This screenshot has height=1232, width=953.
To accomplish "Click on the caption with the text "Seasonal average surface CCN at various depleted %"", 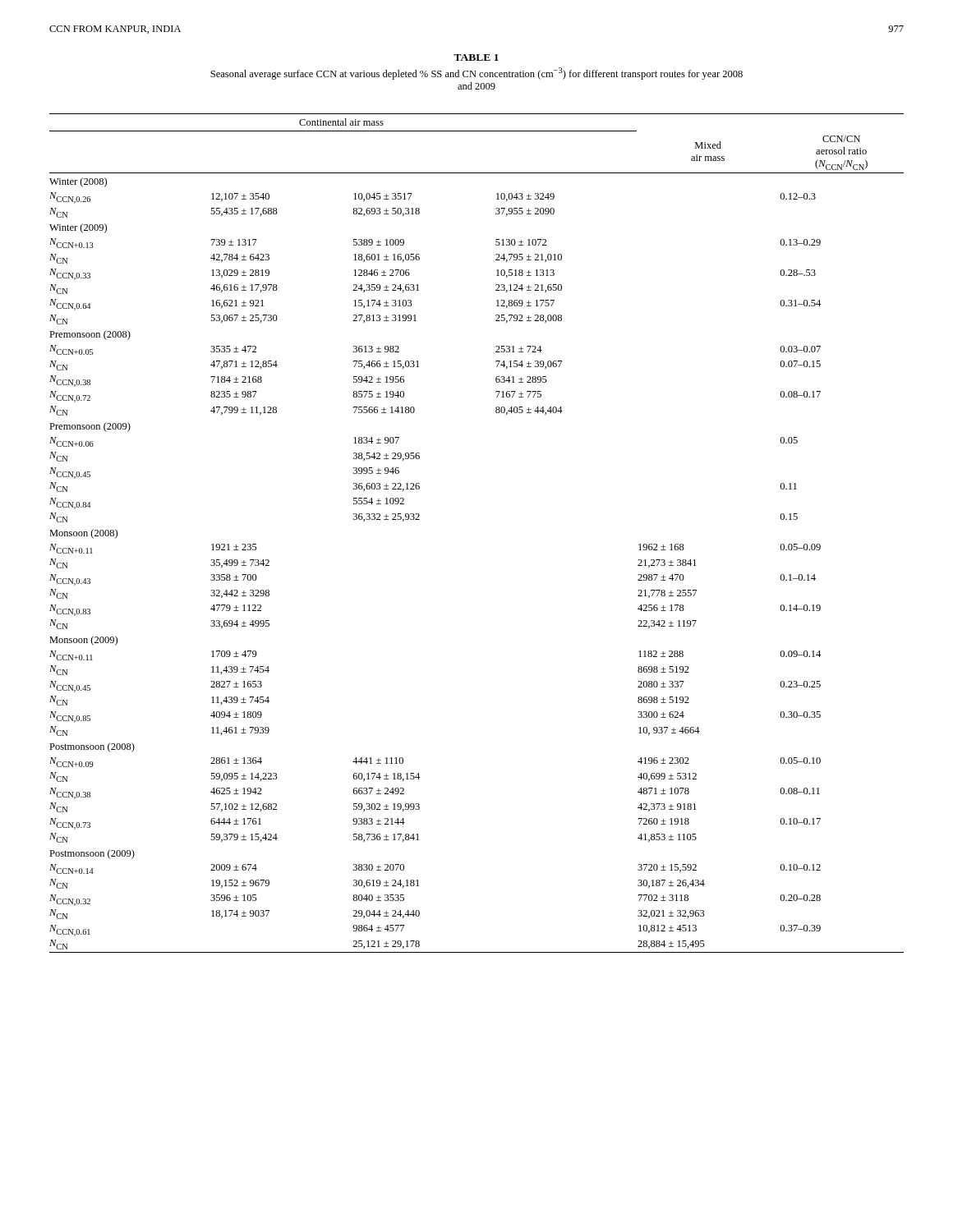I will (x=476, y=79).
